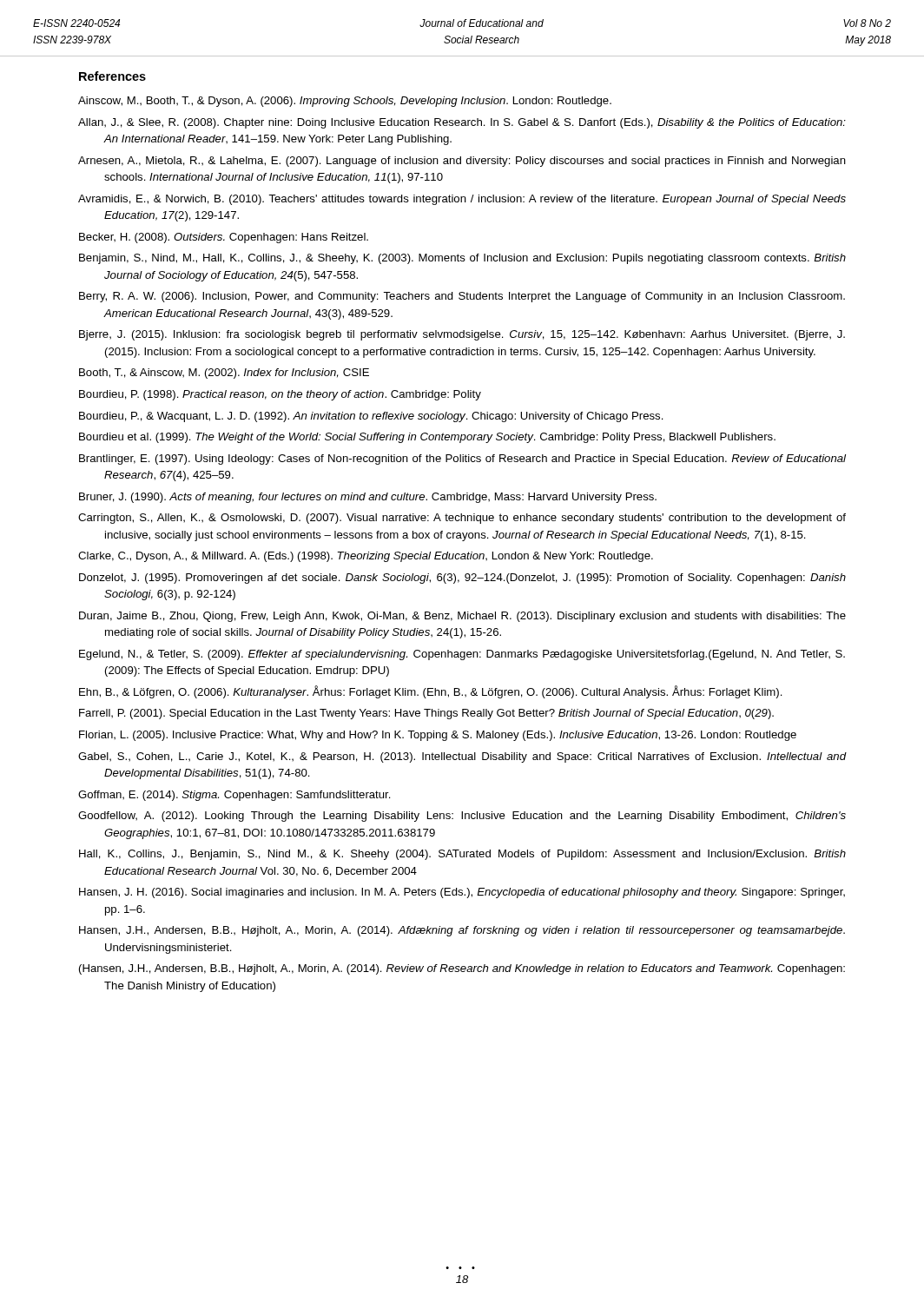Find the list item that reads "Hall, K., Collins, J., Benjamin, S.,"

(x=462, y=862)
